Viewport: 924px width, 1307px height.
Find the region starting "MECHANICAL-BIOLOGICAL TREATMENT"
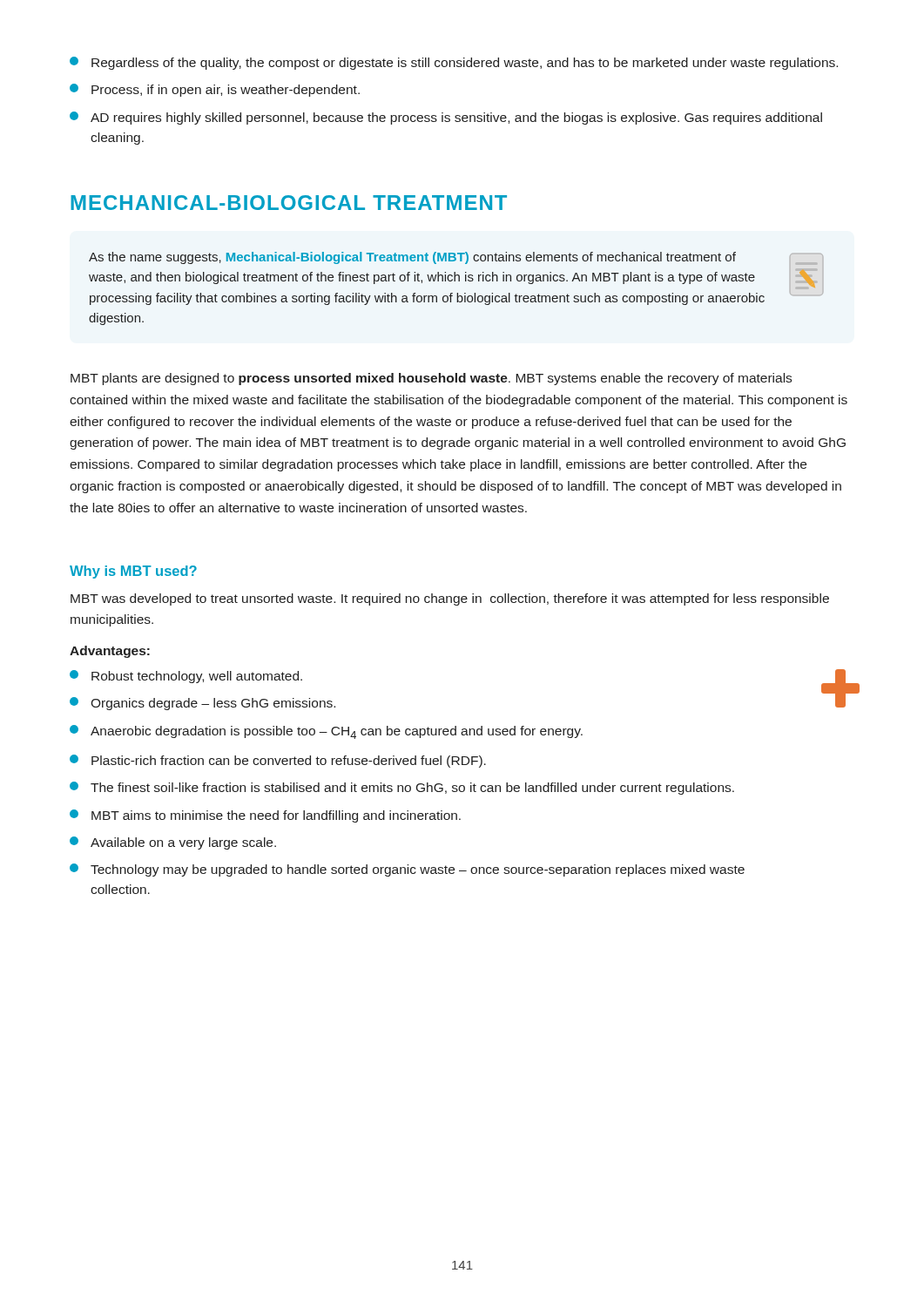point(289,203)
